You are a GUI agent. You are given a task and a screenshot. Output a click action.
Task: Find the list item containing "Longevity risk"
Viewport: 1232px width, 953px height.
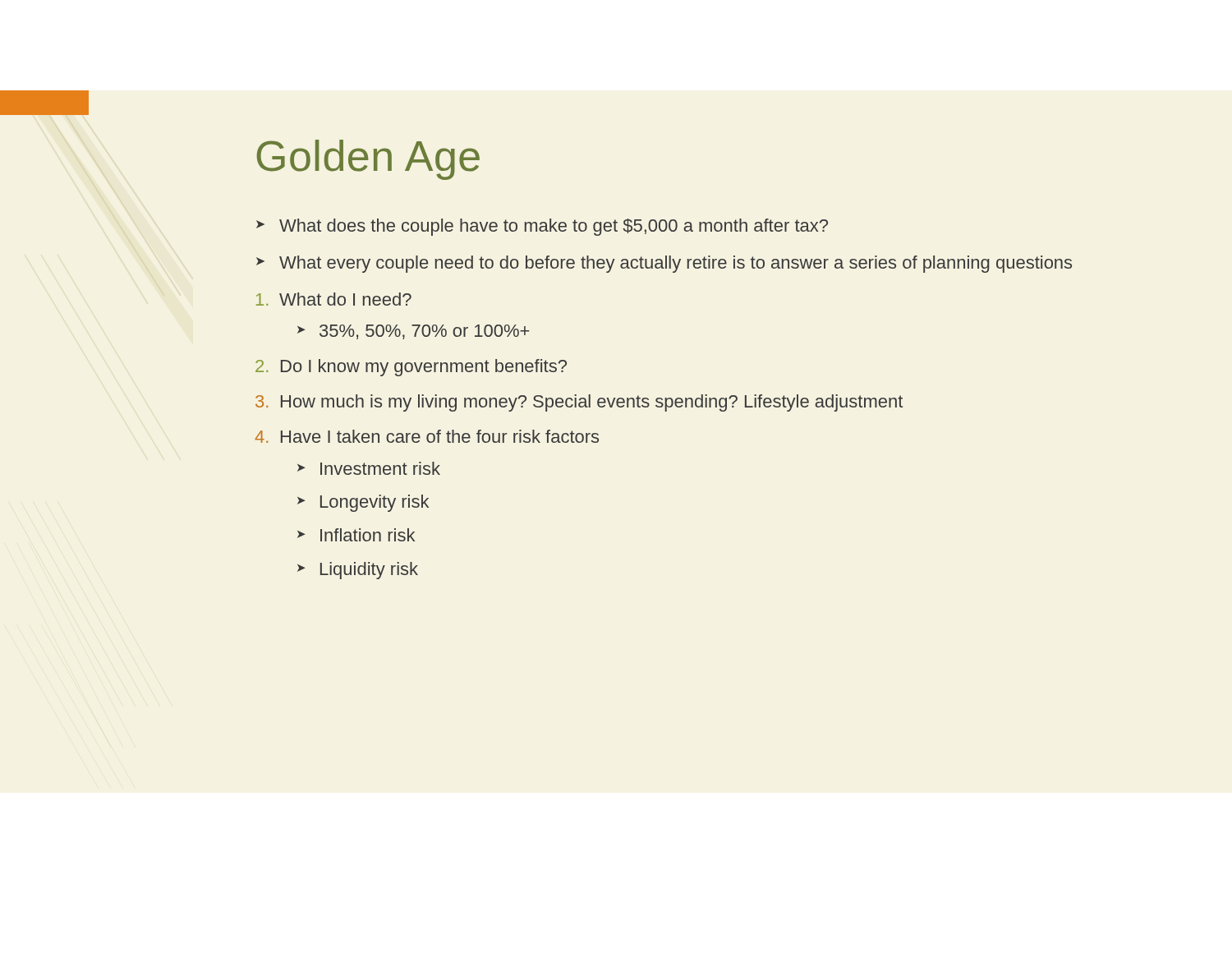coord(374,502)
